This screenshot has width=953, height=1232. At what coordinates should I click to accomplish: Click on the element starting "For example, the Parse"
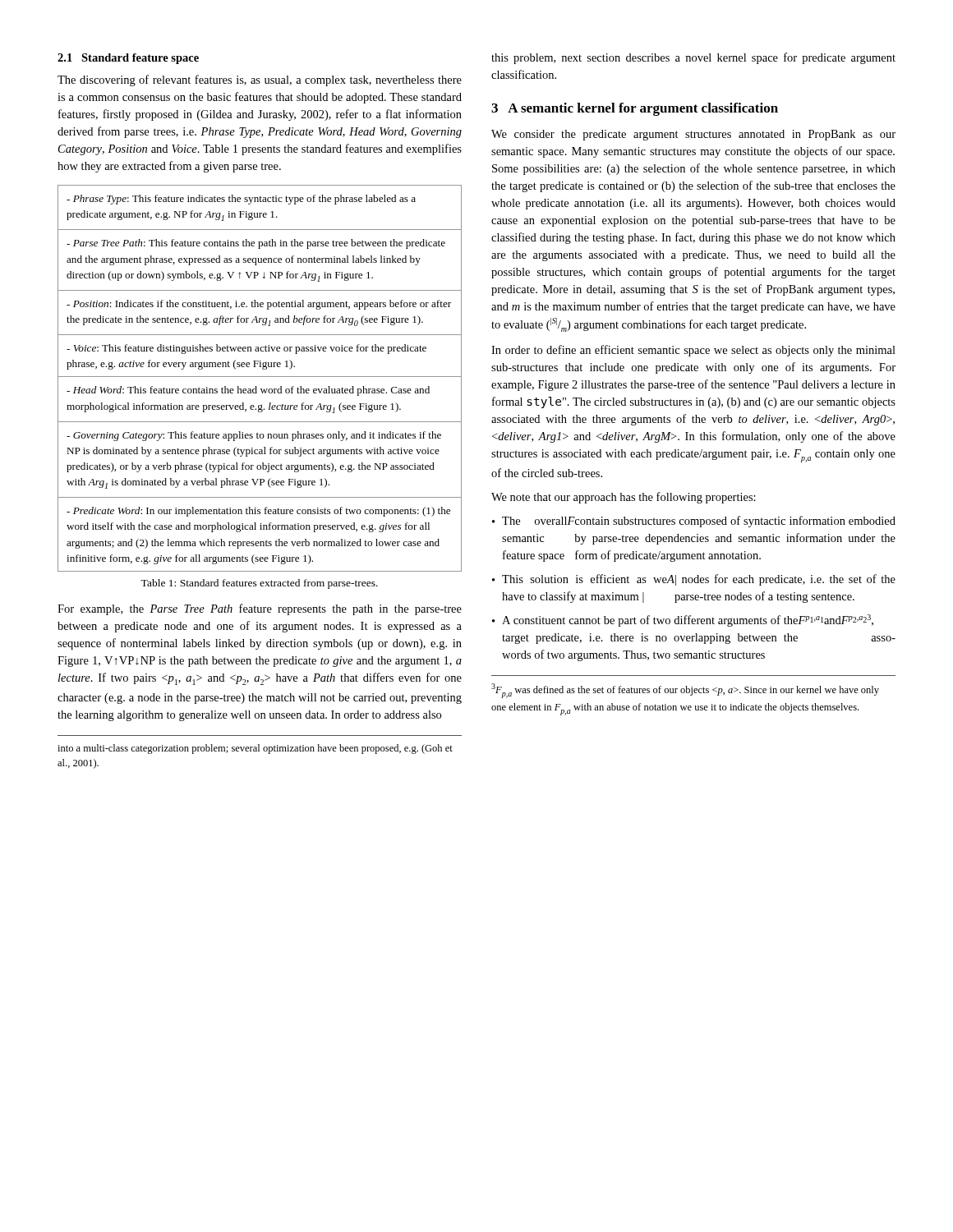pyautogui.click(x=260, y=662)
